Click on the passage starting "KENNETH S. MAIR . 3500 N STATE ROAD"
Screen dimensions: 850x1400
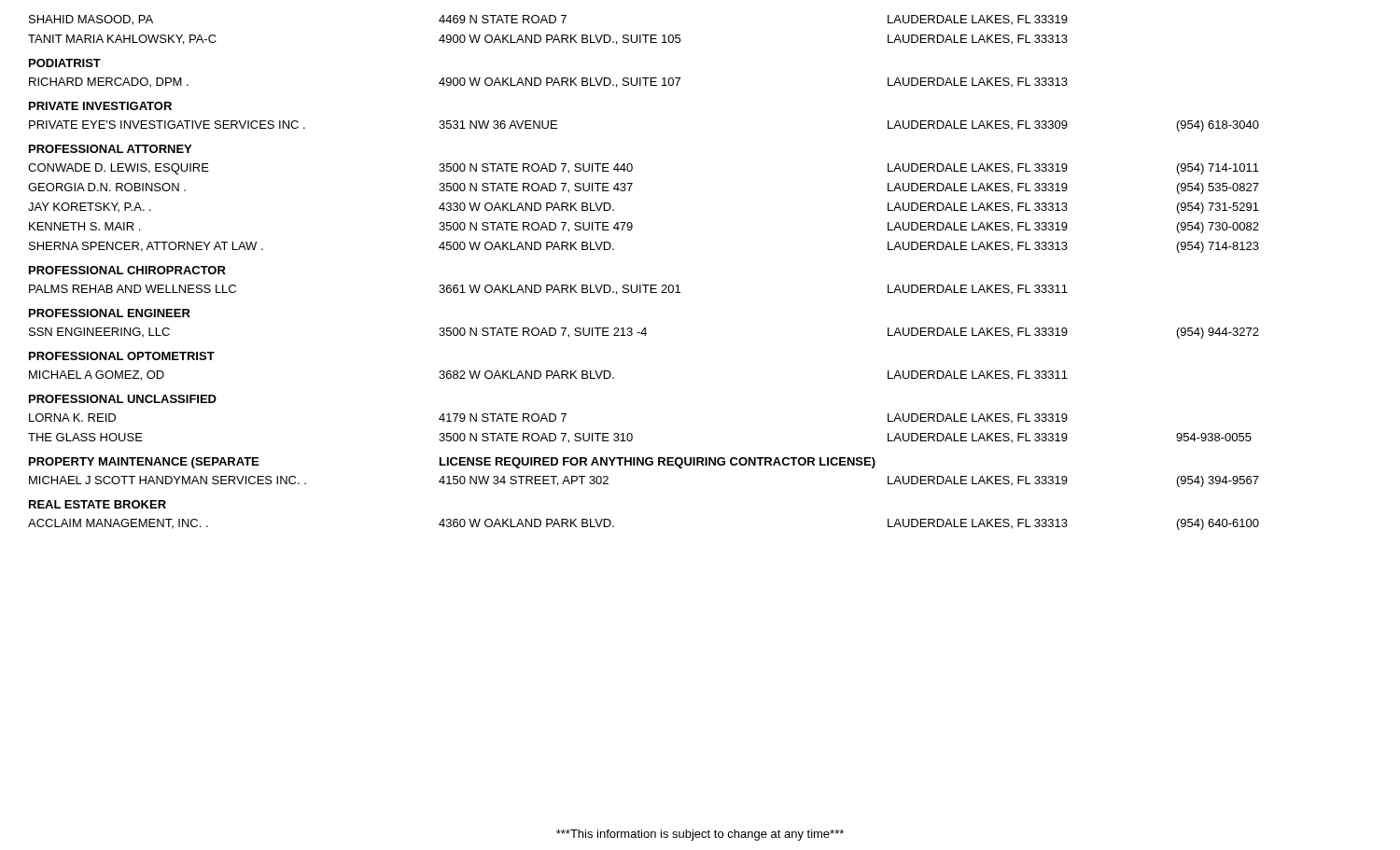click(x=82, y=226)
